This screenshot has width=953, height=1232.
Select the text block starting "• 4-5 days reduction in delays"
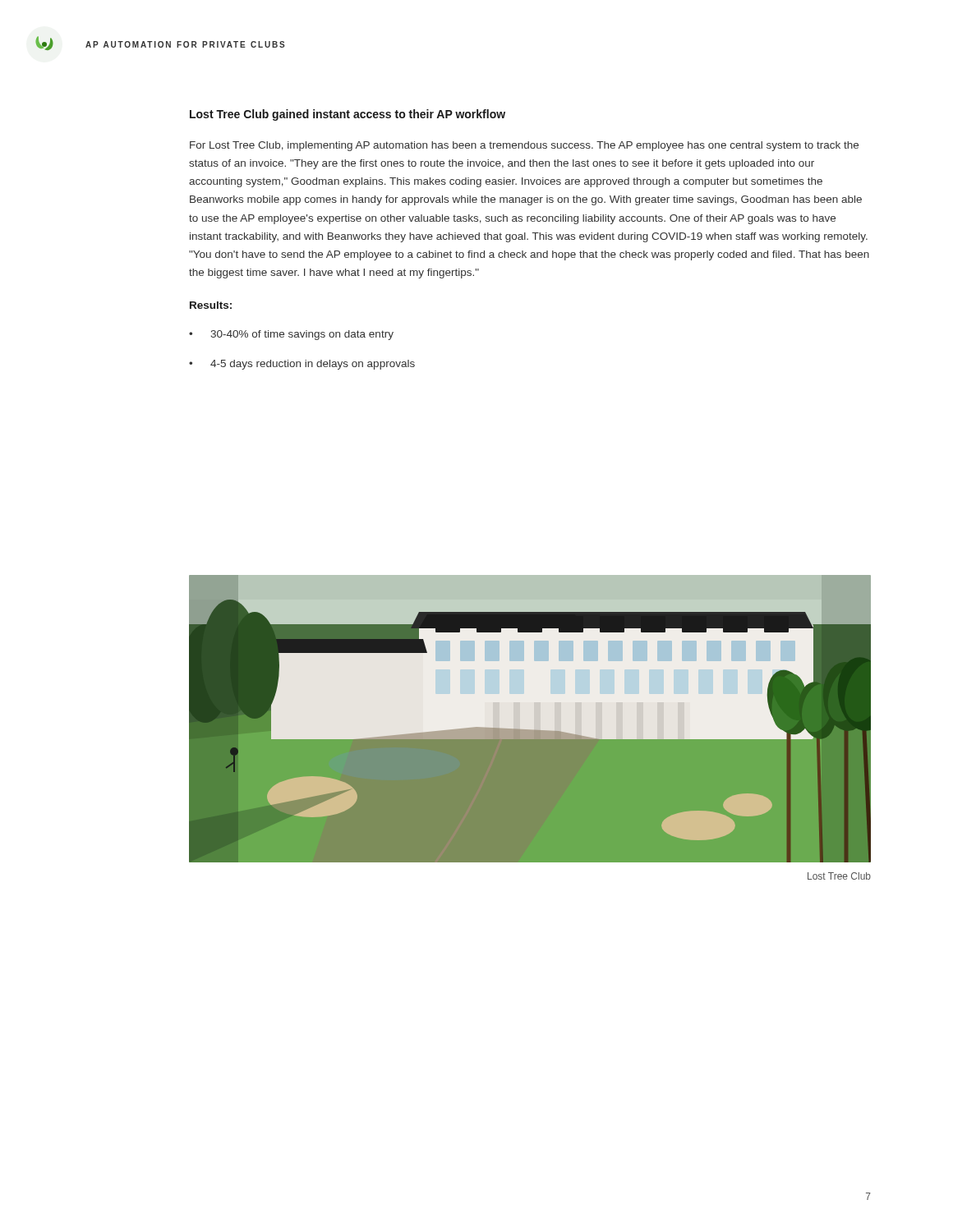tap(302, 364)
